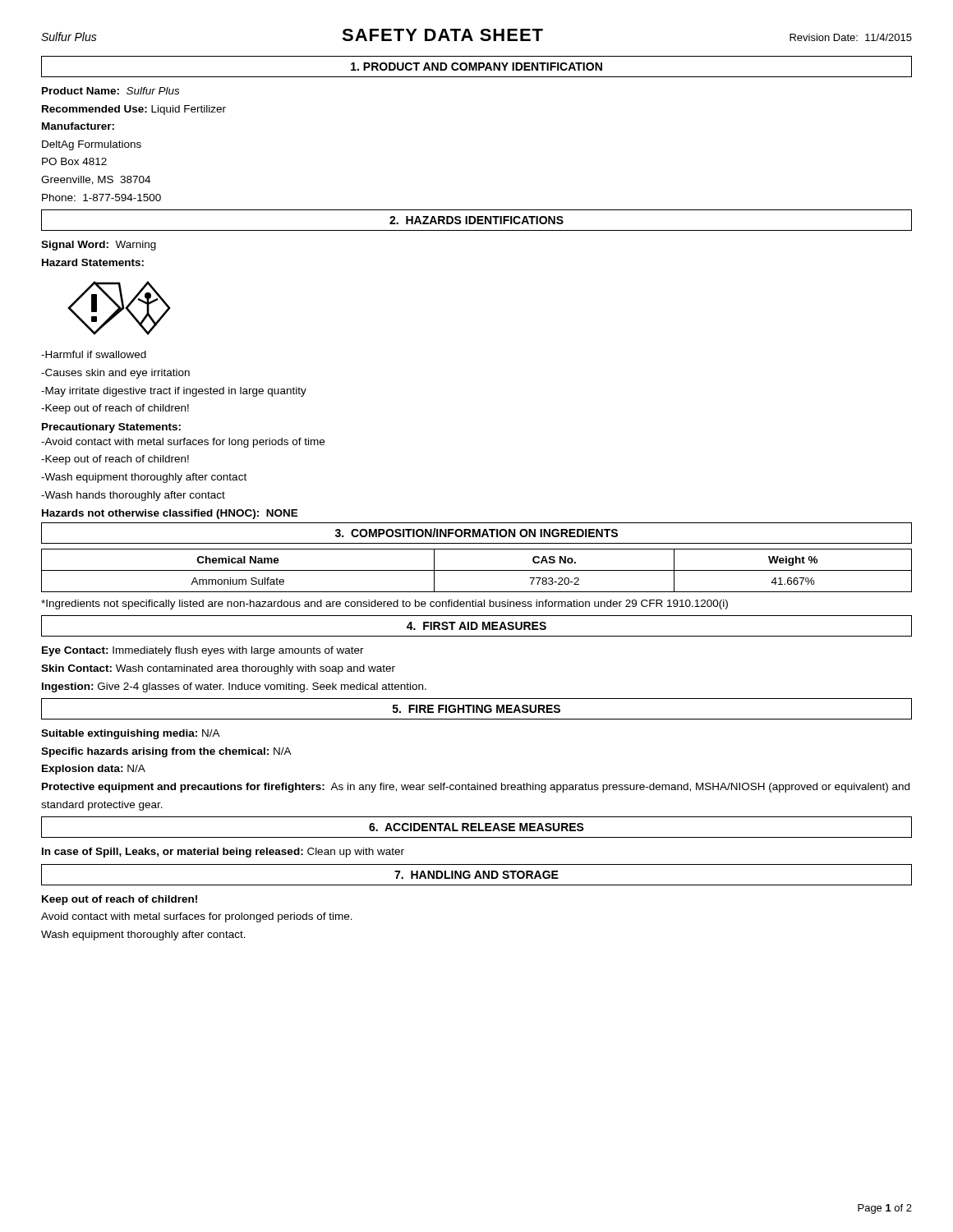This screenshot has width=953, height=1232.
Task: Locate the block of text that opens with "-Wash hands thoroughly after"
Action: (x=133, y=494)
